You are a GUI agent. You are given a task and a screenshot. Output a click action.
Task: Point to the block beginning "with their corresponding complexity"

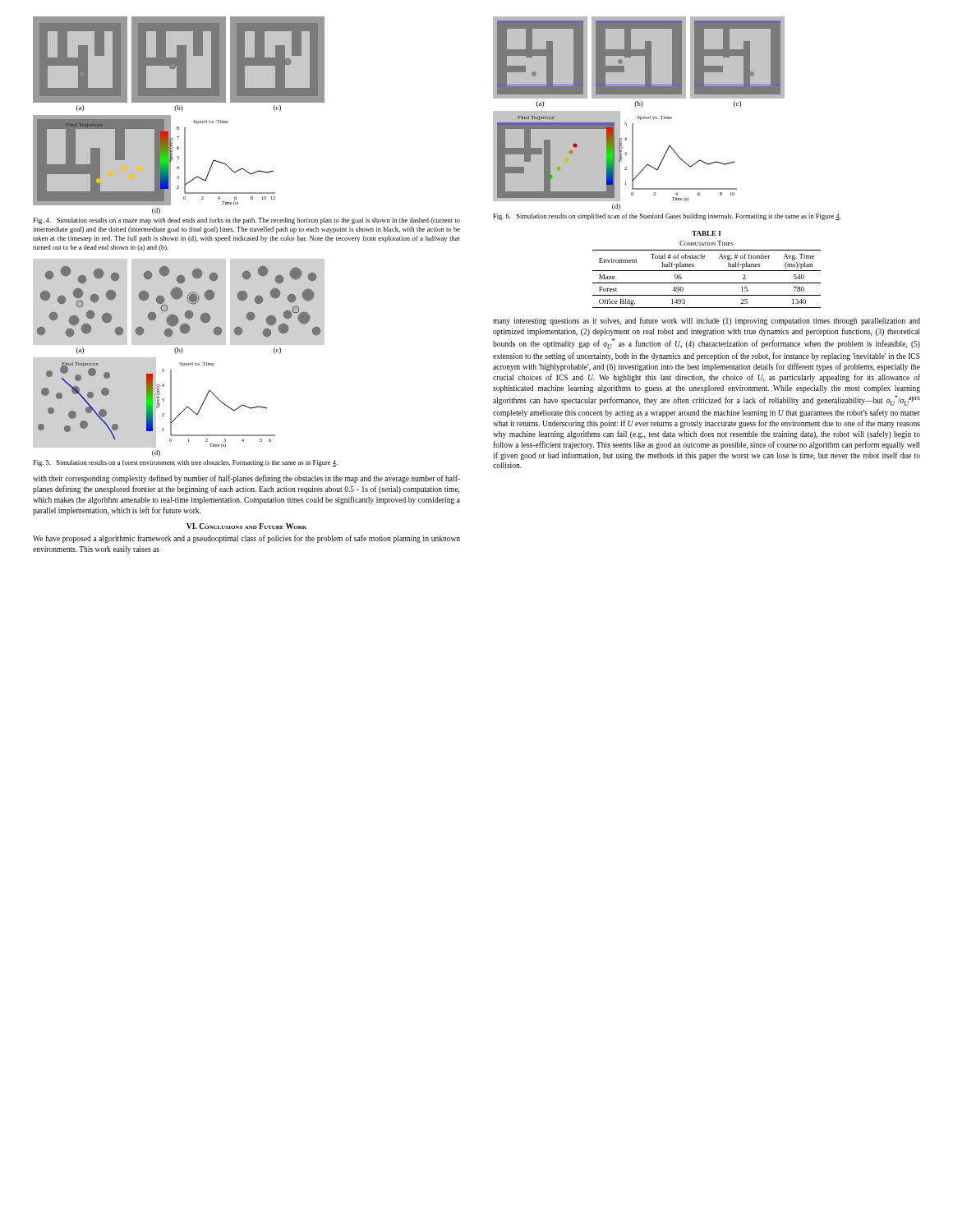click(246, 495)
